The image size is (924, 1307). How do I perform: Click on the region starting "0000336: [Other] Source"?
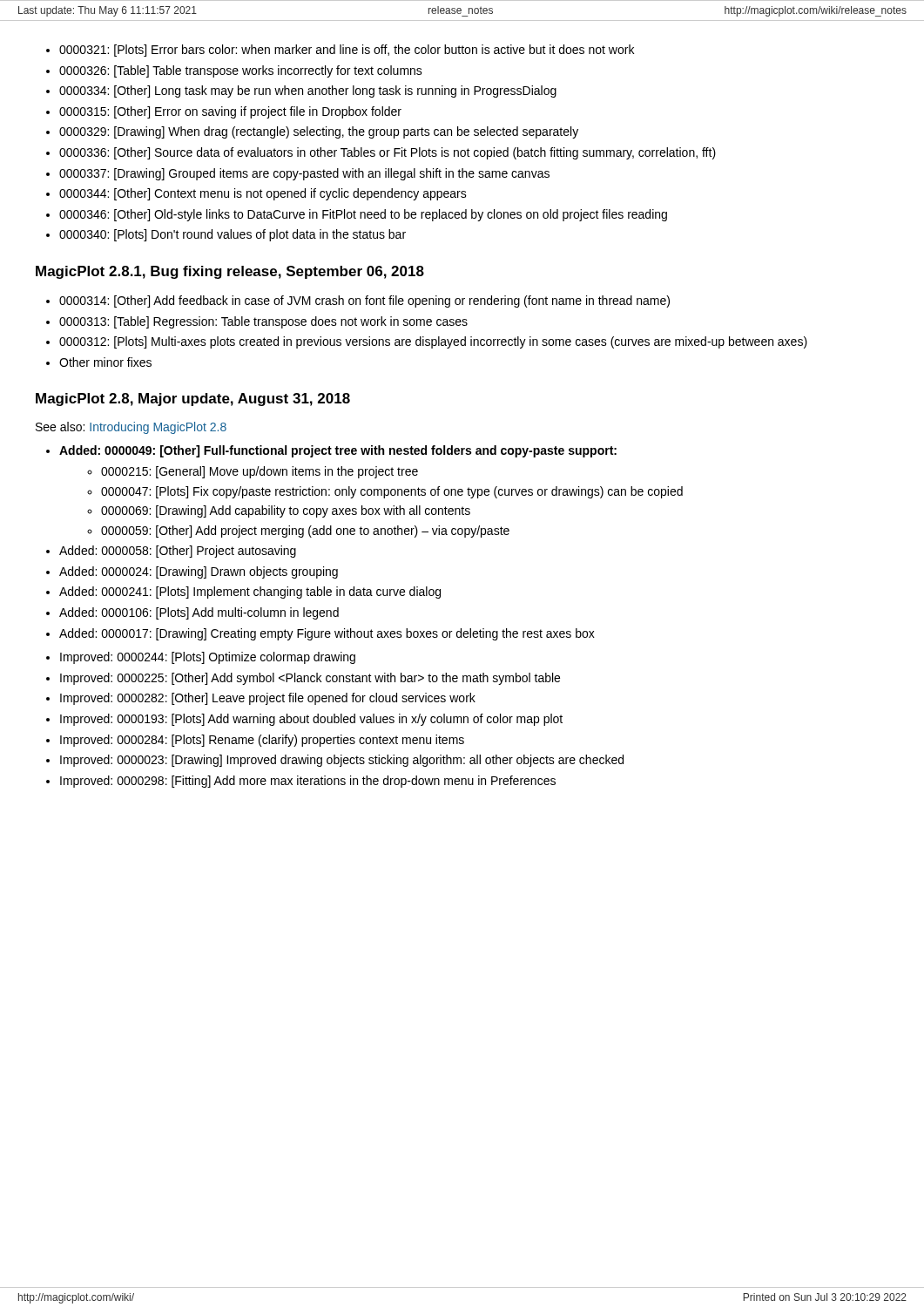(388, 152)
